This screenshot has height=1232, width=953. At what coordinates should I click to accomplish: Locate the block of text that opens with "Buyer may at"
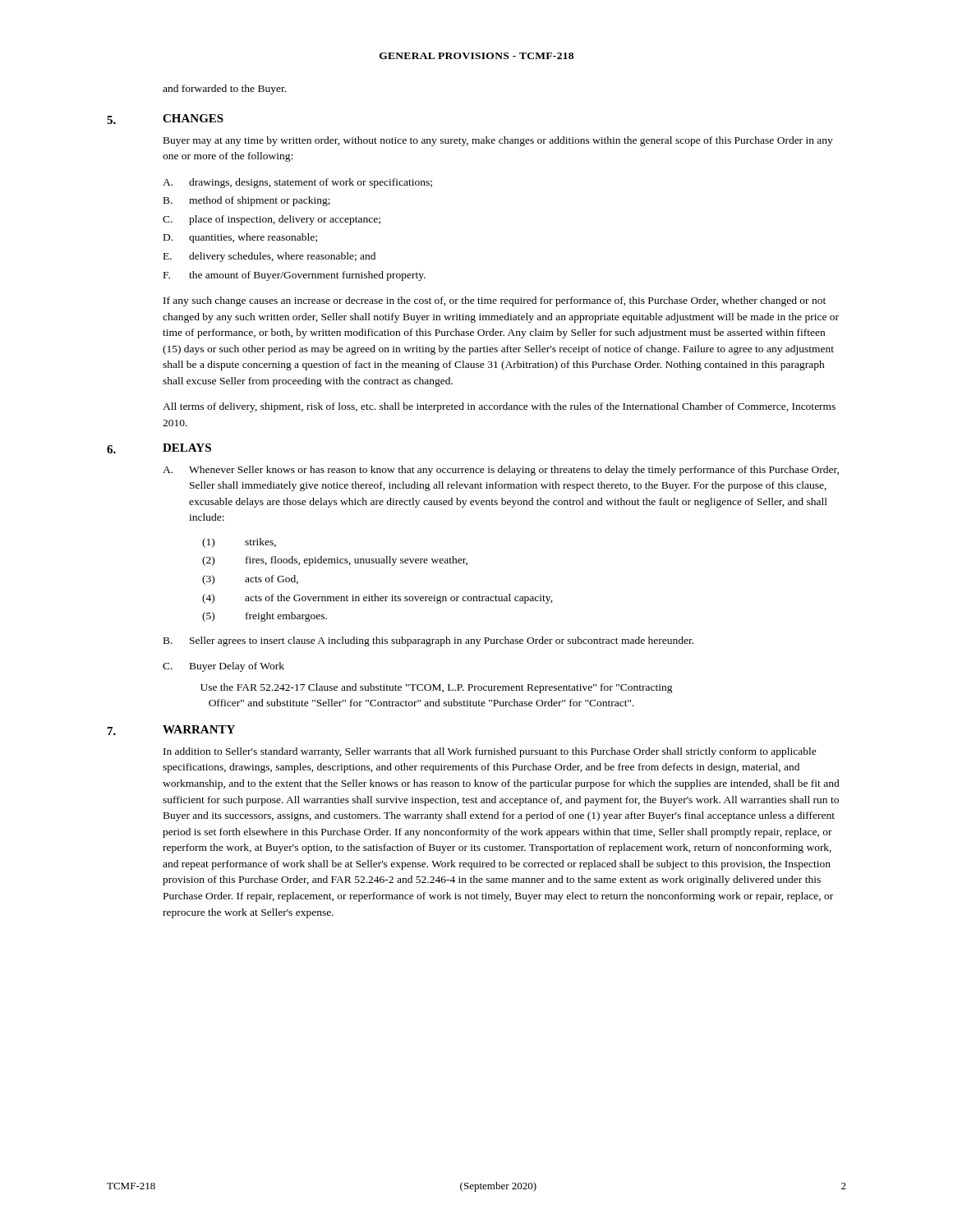click(498, 148)
